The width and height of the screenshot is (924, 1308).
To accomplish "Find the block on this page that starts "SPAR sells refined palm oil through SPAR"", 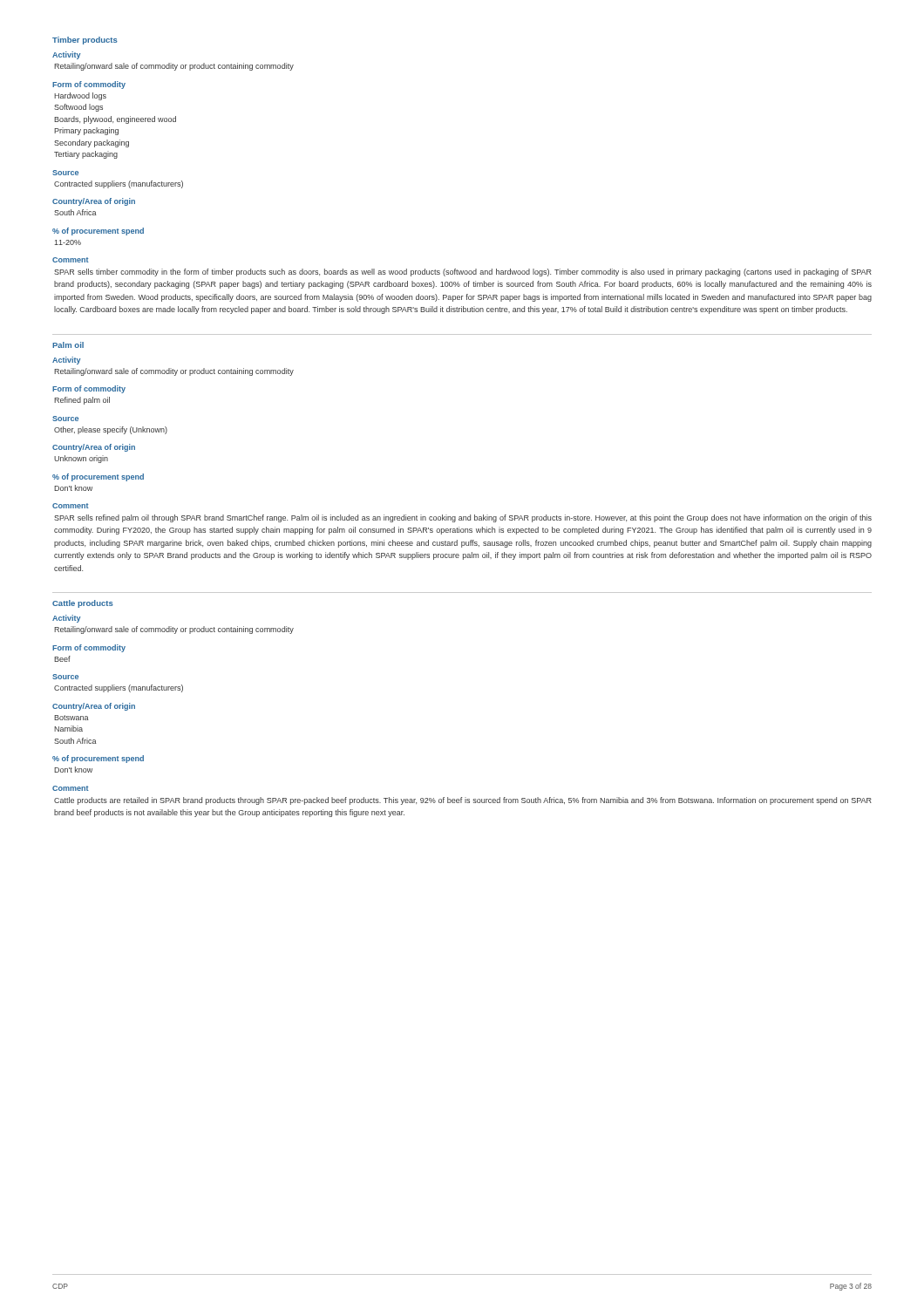I will (463, 543).
